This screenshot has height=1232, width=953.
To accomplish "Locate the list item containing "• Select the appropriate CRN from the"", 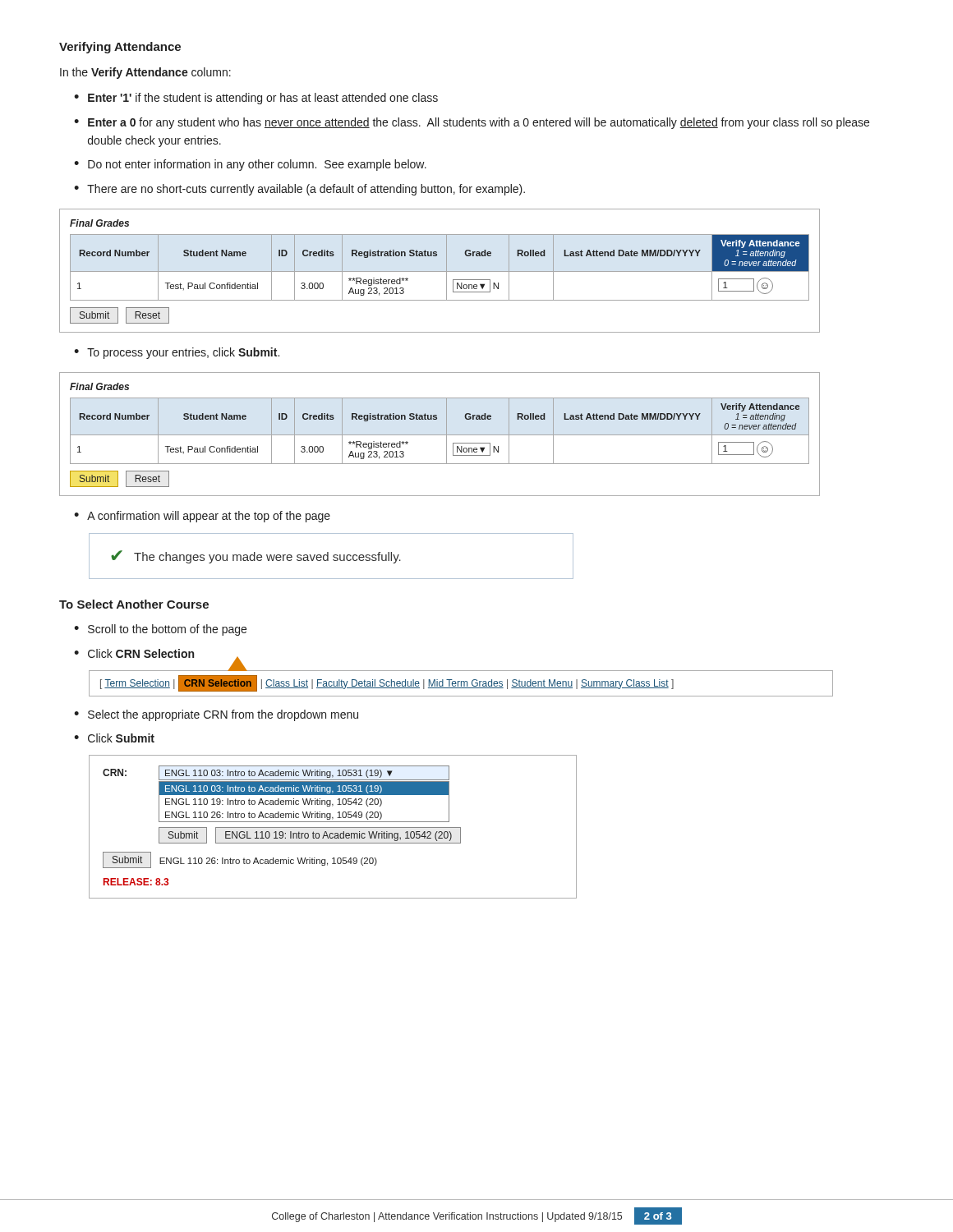I will click(x=217, y=715).
